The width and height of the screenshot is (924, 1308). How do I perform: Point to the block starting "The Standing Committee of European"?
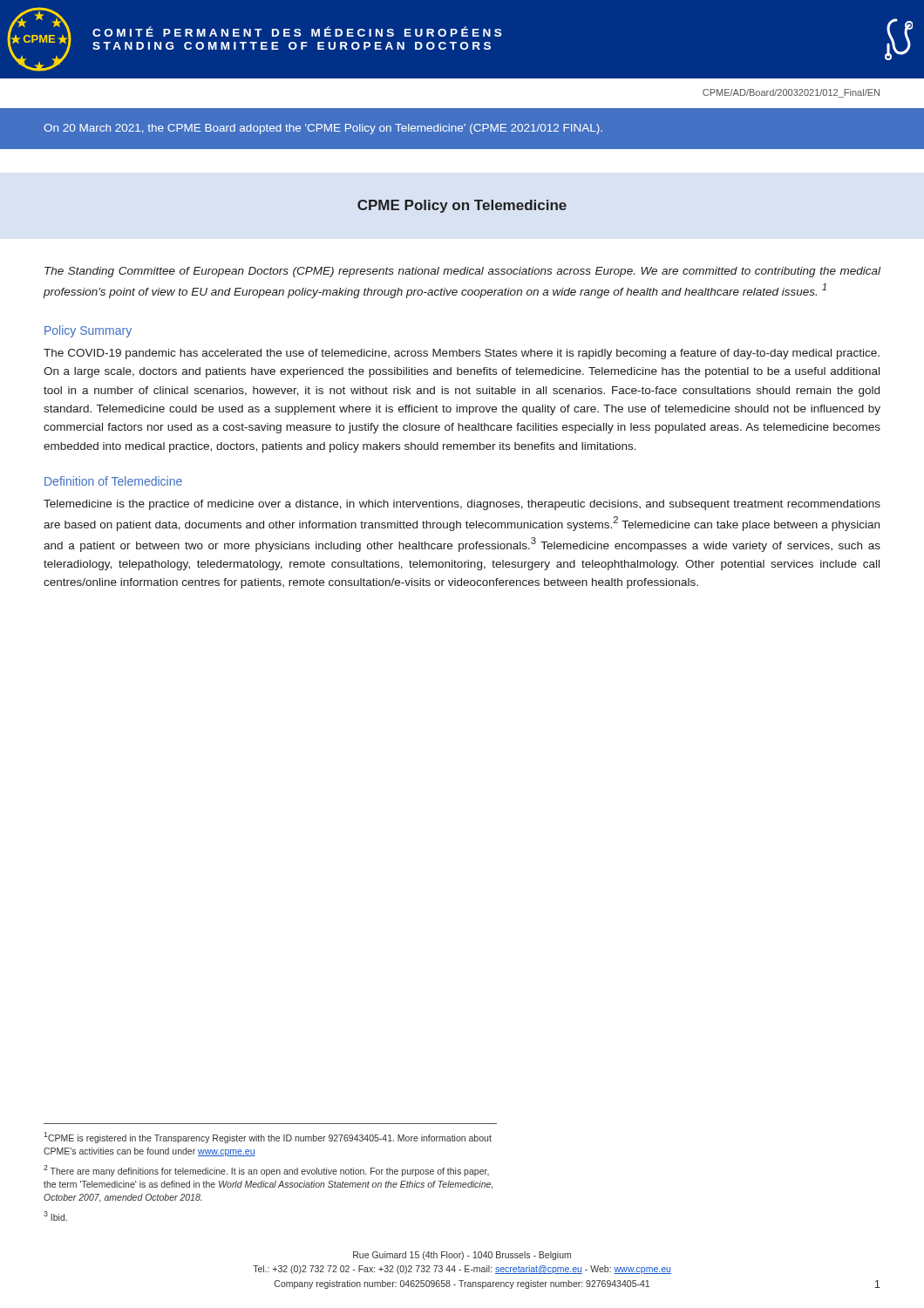[462, 281]
